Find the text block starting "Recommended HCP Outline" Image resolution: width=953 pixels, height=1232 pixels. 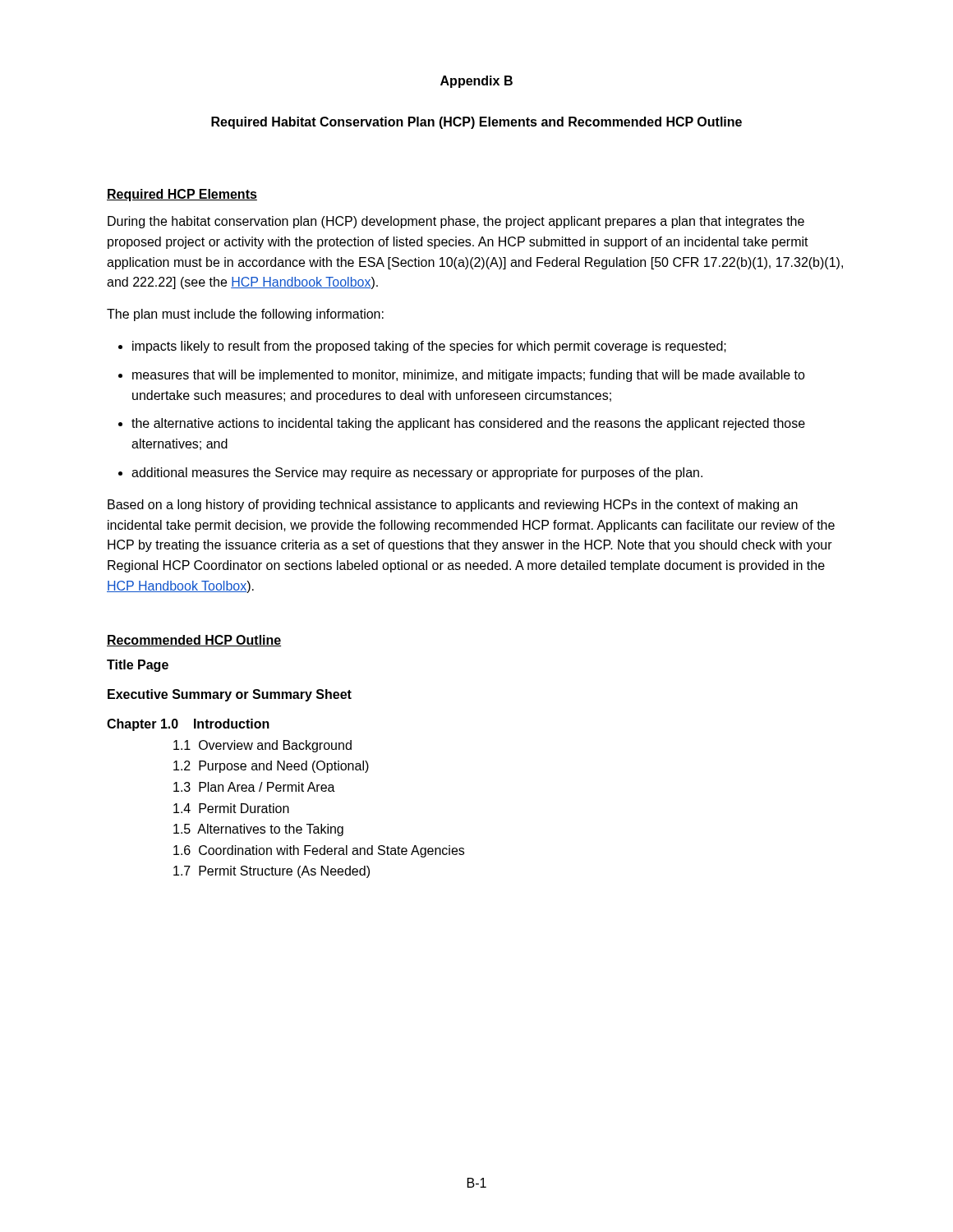click(x=194, y=640)
